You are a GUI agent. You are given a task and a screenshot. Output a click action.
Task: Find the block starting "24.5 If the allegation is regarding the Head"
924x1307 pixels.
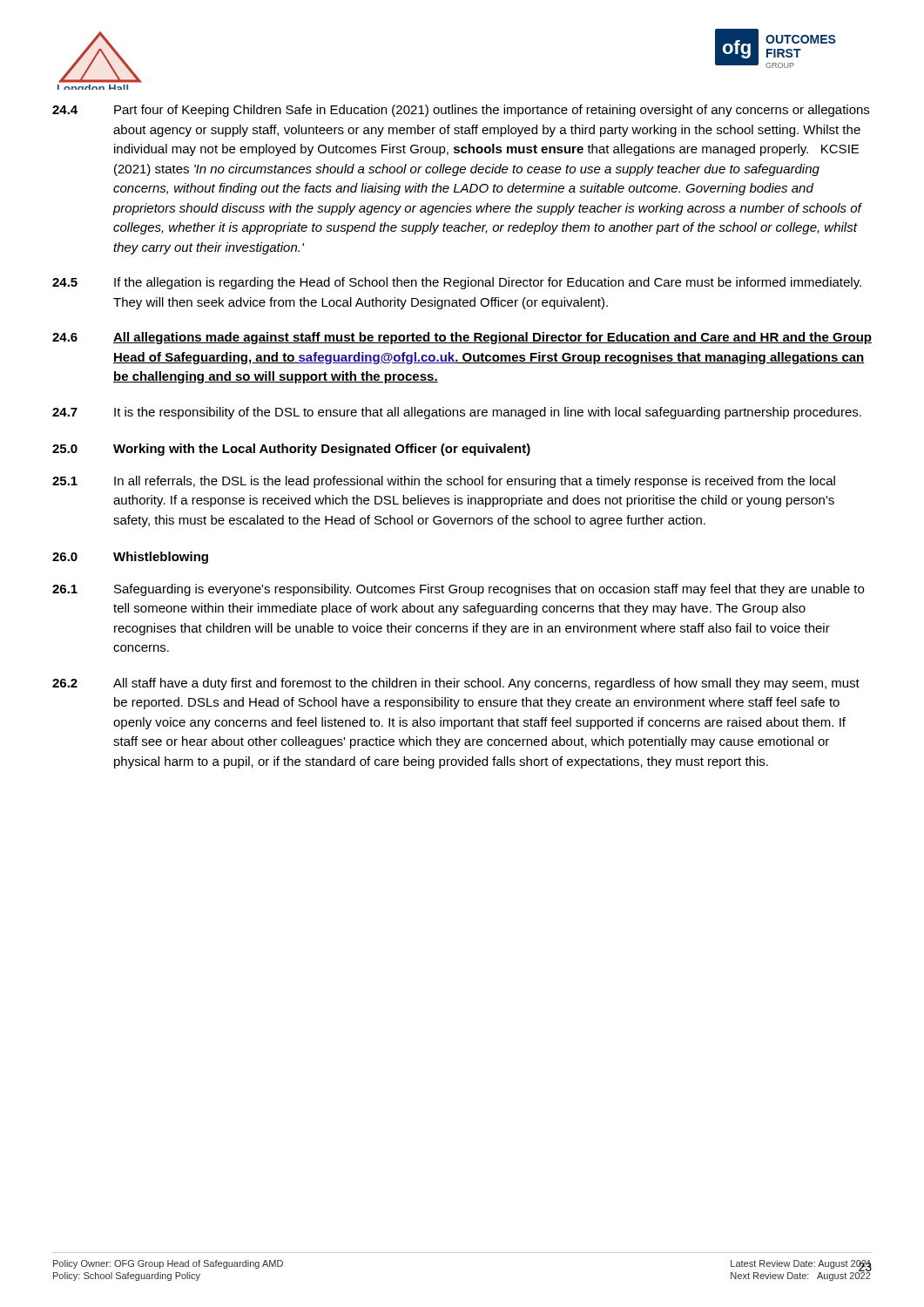click(462, 292)
